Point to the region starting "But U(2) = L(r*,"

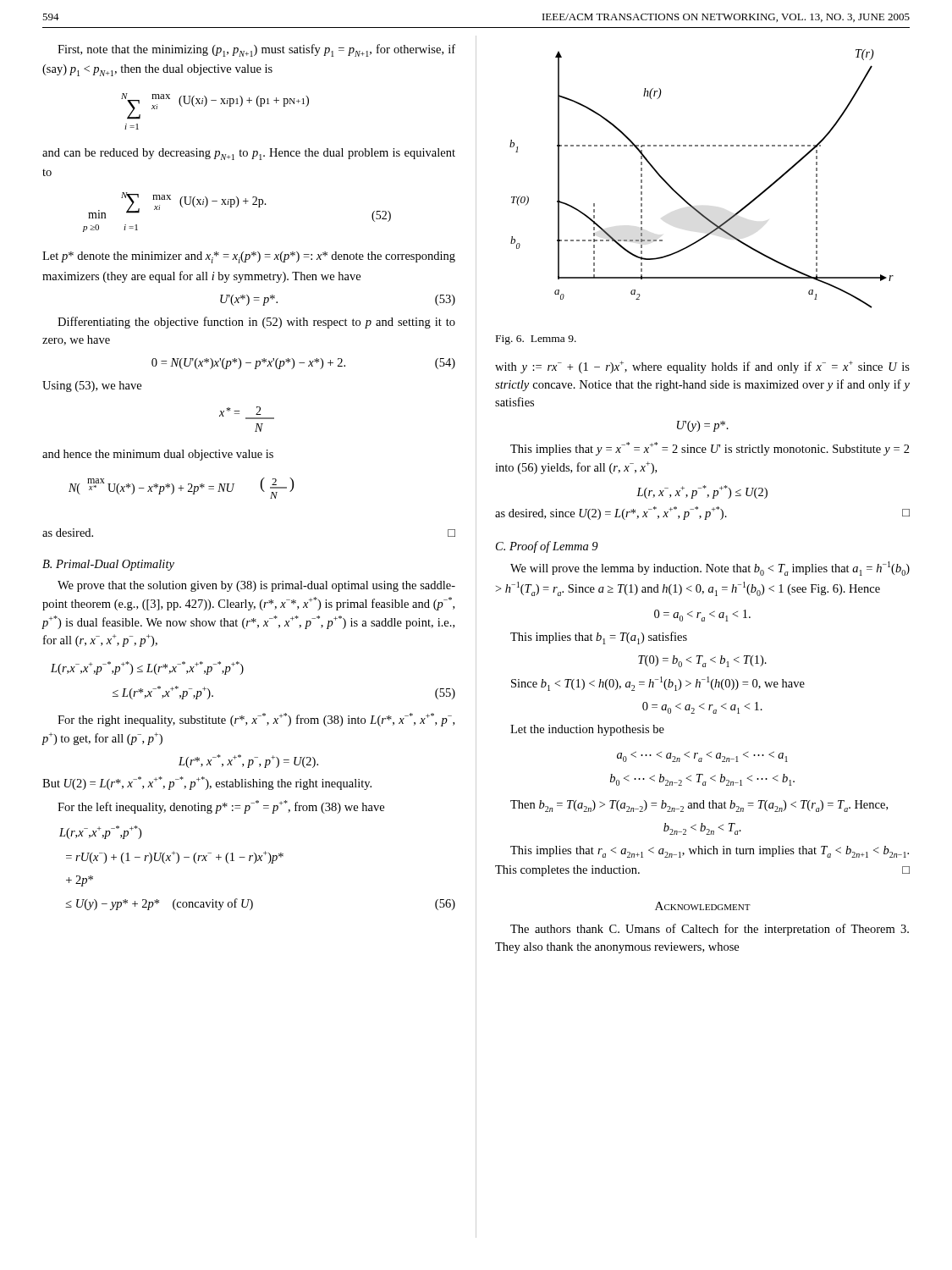coord(207,782)
